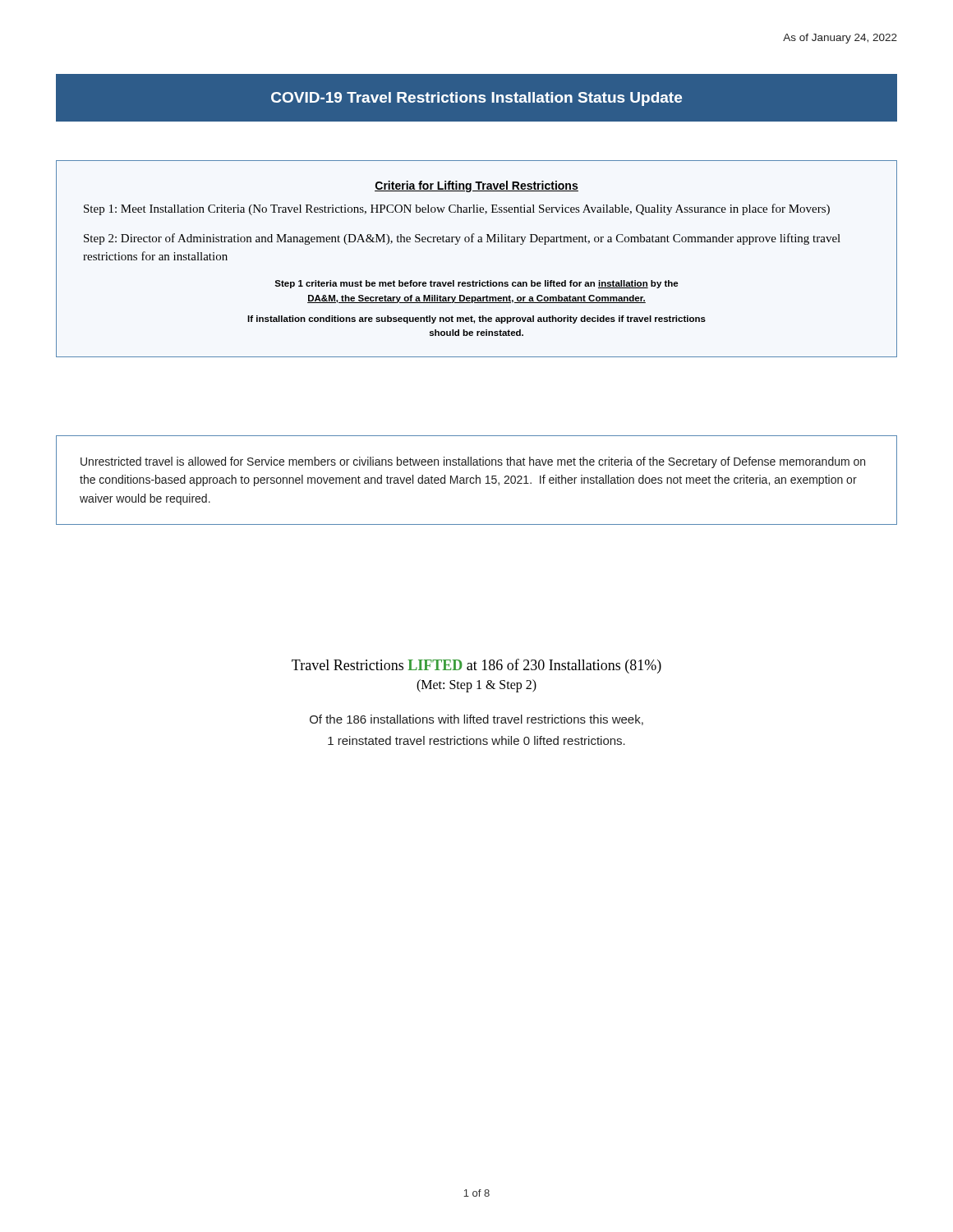Select the element starting "Unrestricted travel is allowed for Service members"

click(476, 480)
